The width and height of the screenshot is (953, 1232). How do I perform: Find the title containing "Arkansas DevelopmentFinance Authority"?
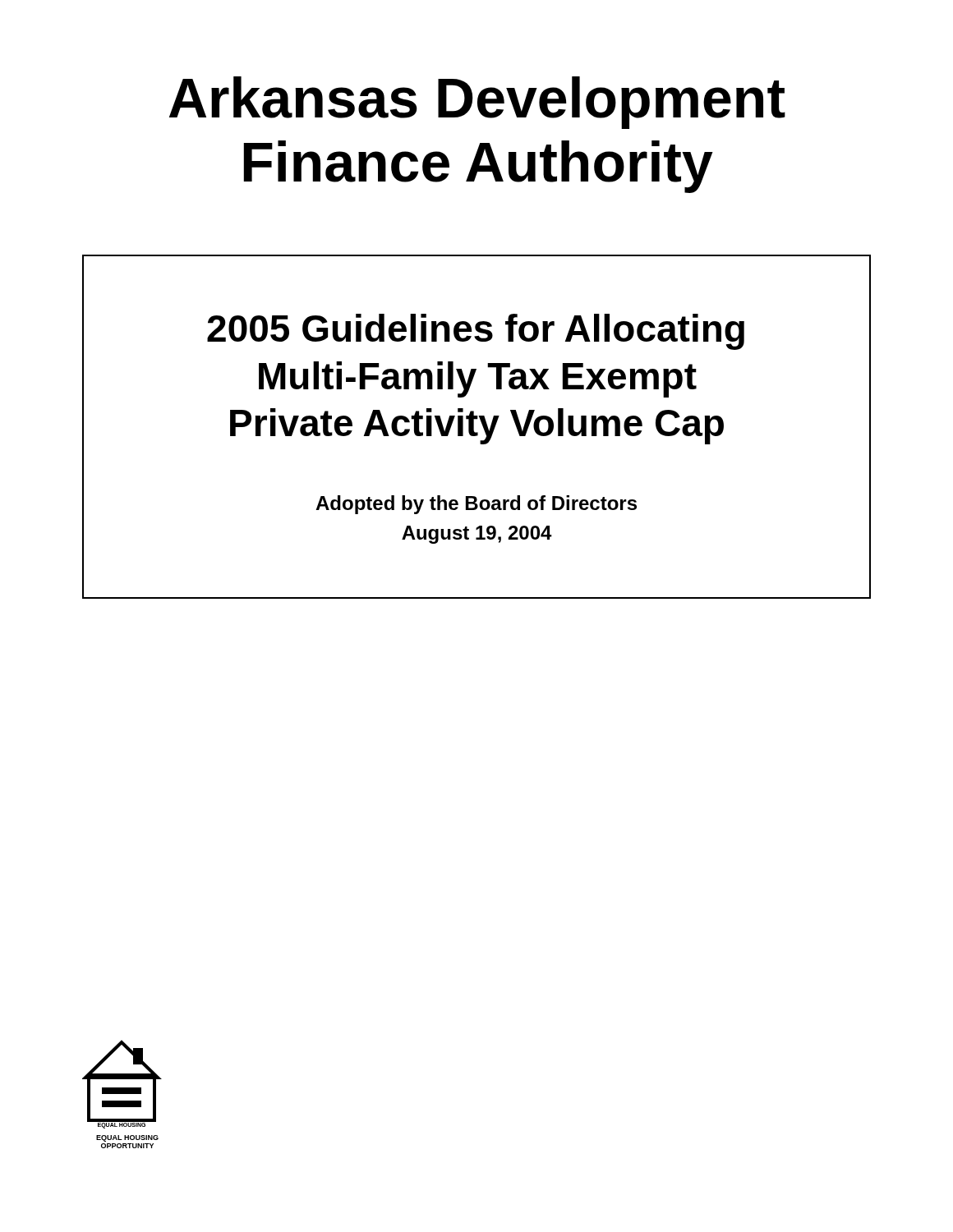476,130
